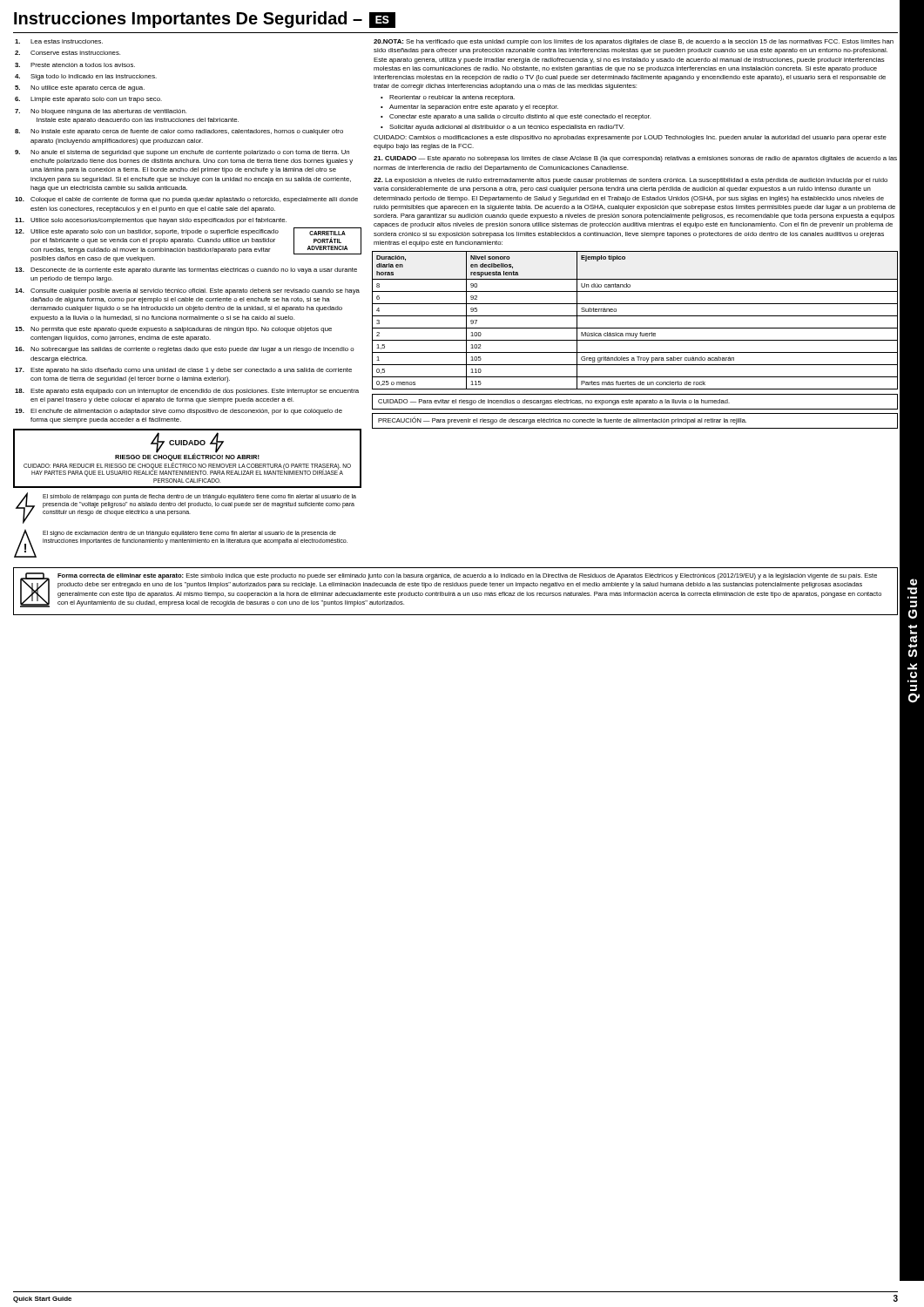Locate the list item containing "19. El enchufe de alimentación o adaptador sirve"
924x1307 pixels.
tap(185, 415)
